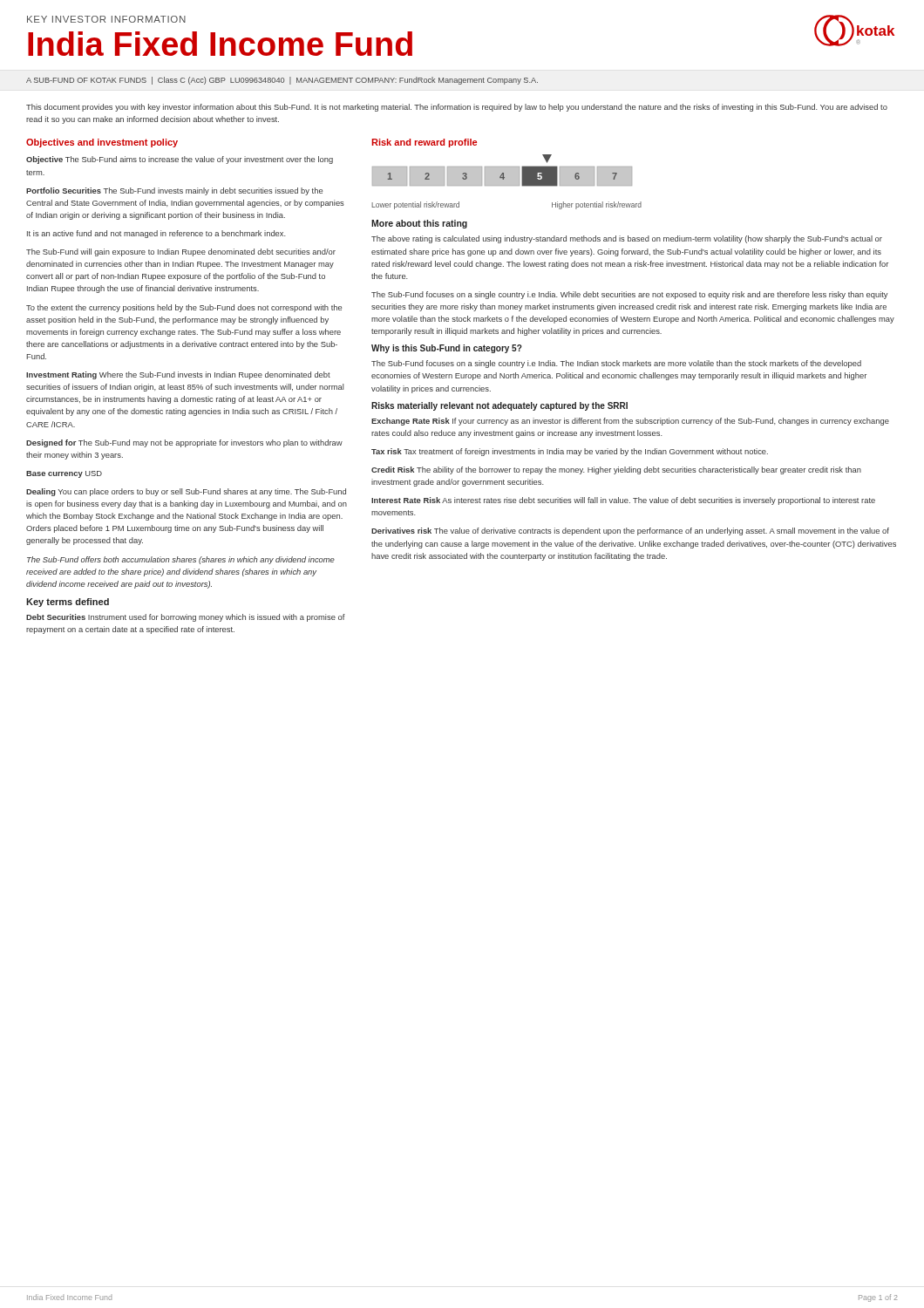
Task: Point to the text block starting "A SUB-FUND OF KOTAK"
Action: [x=282, y=80]
